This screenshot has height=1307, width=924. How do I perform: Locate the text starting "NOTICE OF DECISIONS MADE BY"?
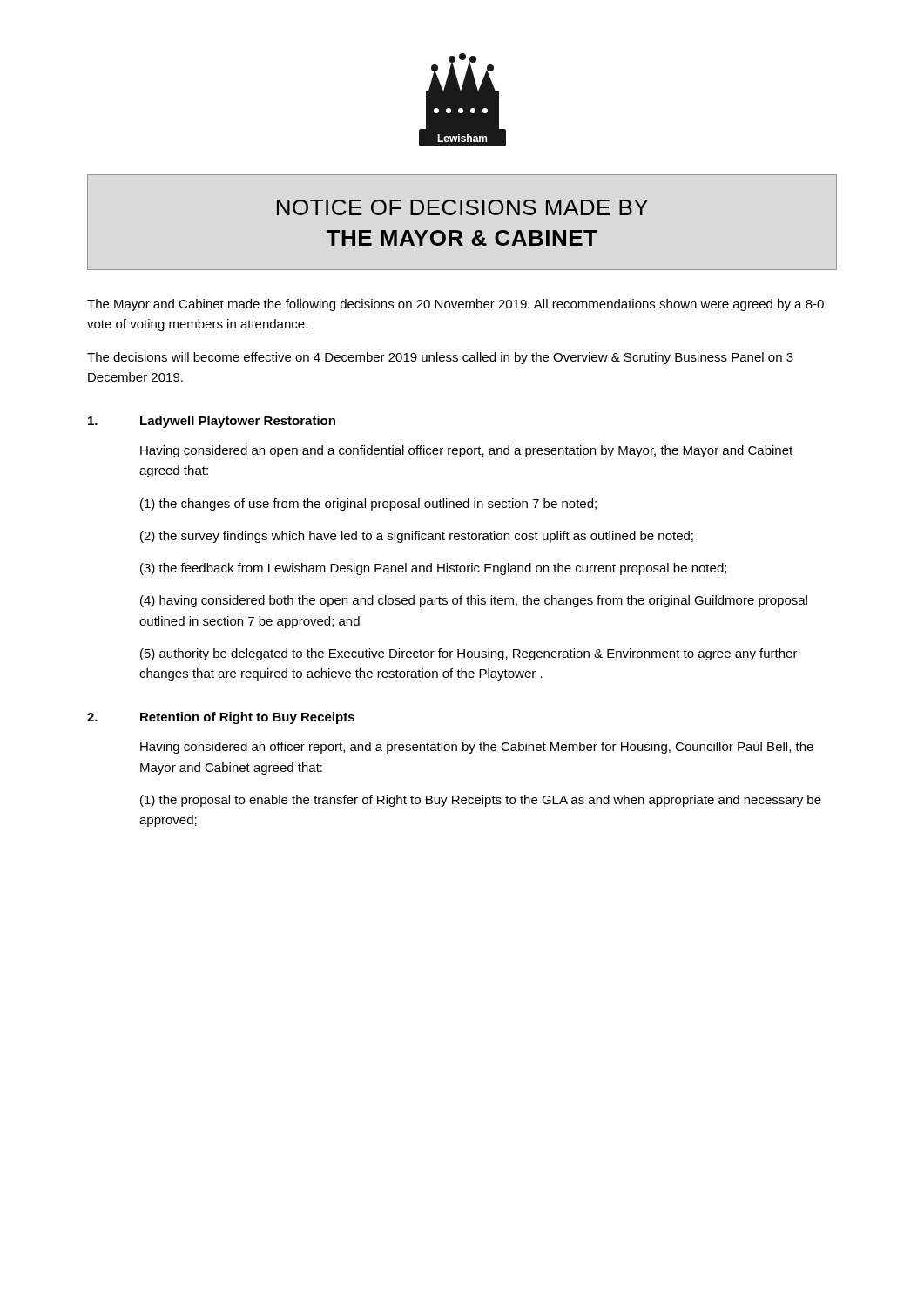tap(462, 223)
